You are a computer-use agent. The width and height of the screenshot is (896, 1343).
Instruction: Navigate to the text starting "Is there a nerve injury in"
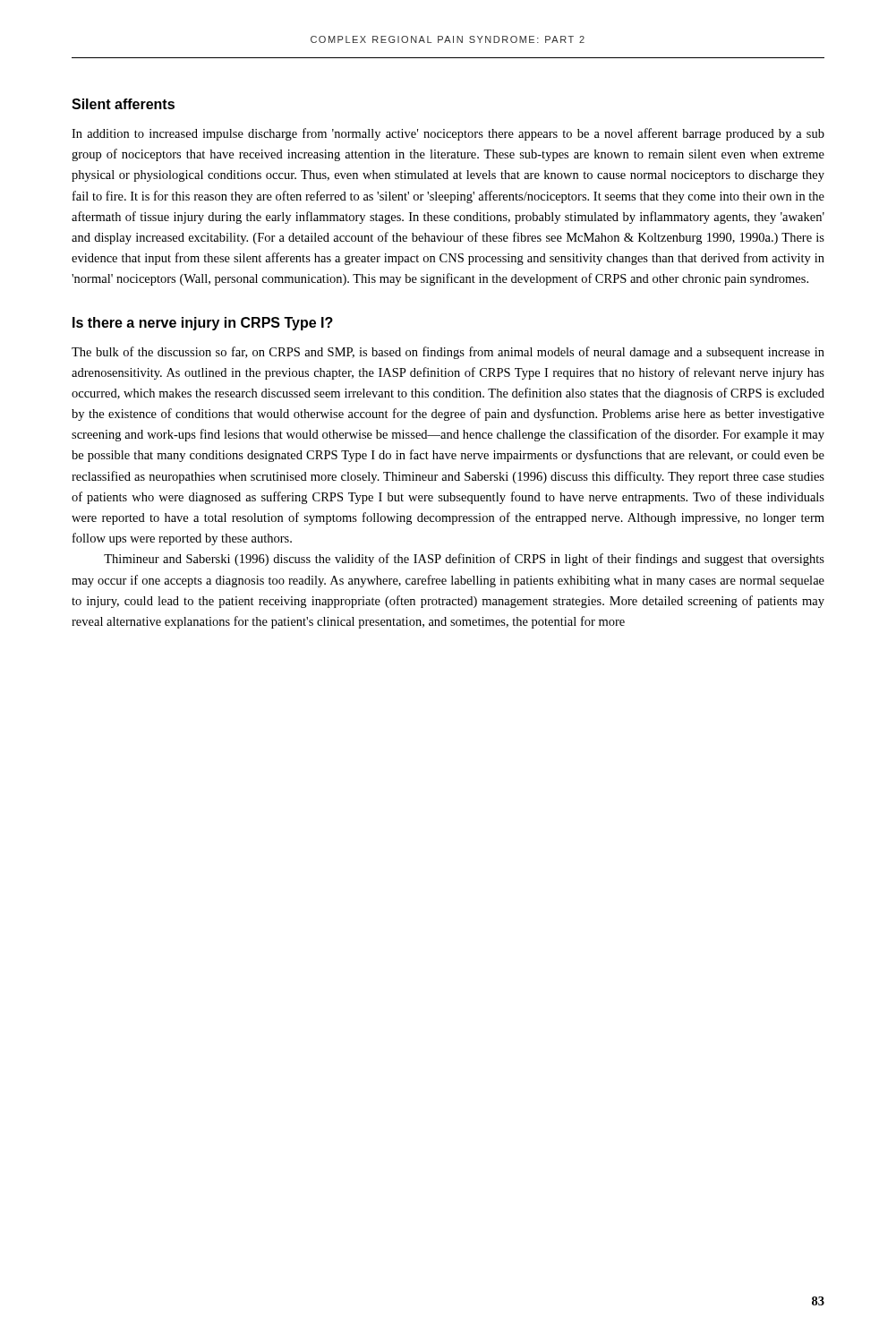pos(202,322)
